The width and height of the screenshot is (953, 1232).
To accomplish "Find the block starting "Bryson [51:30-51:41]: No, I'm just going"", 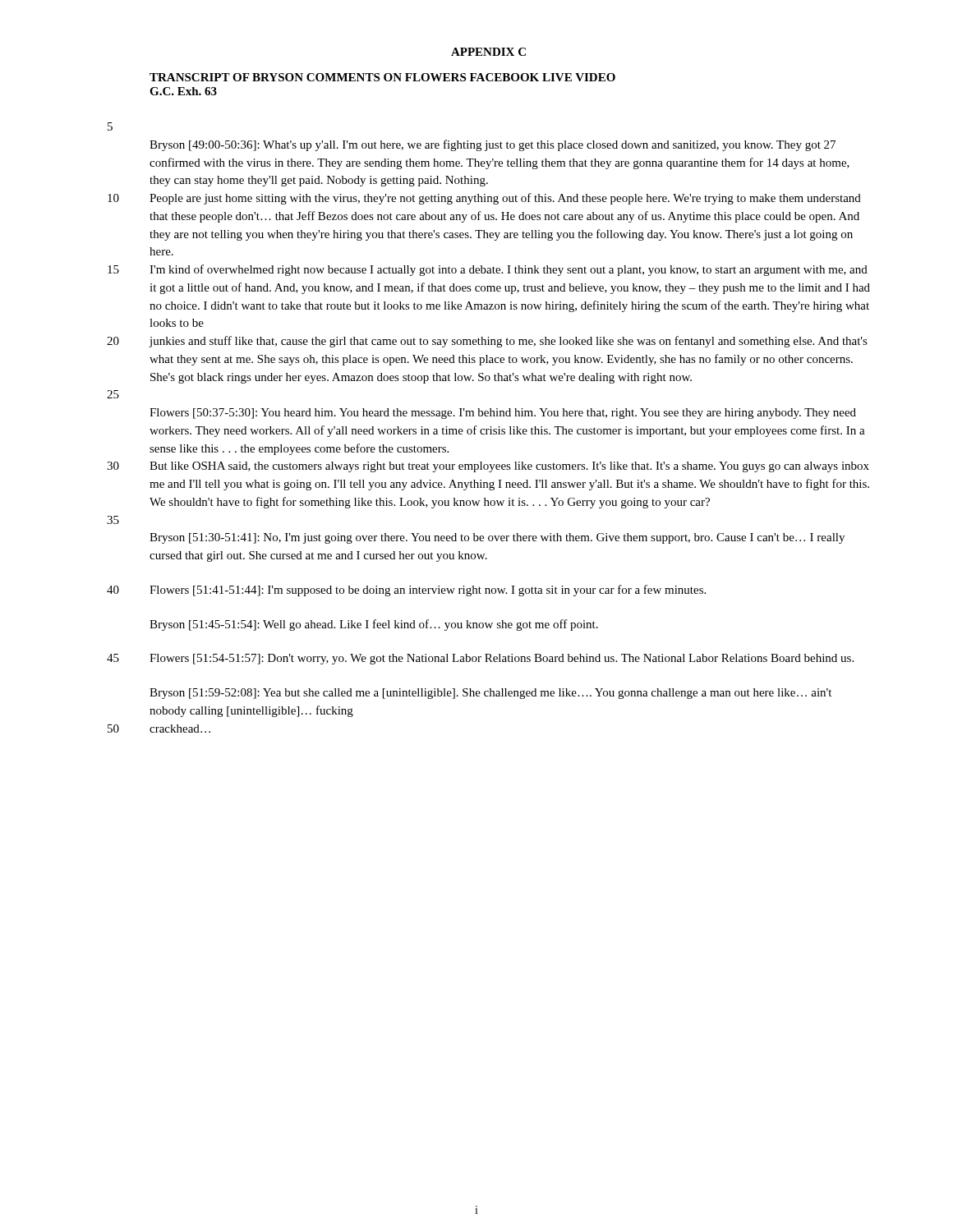I will click(x=489, y=547).
